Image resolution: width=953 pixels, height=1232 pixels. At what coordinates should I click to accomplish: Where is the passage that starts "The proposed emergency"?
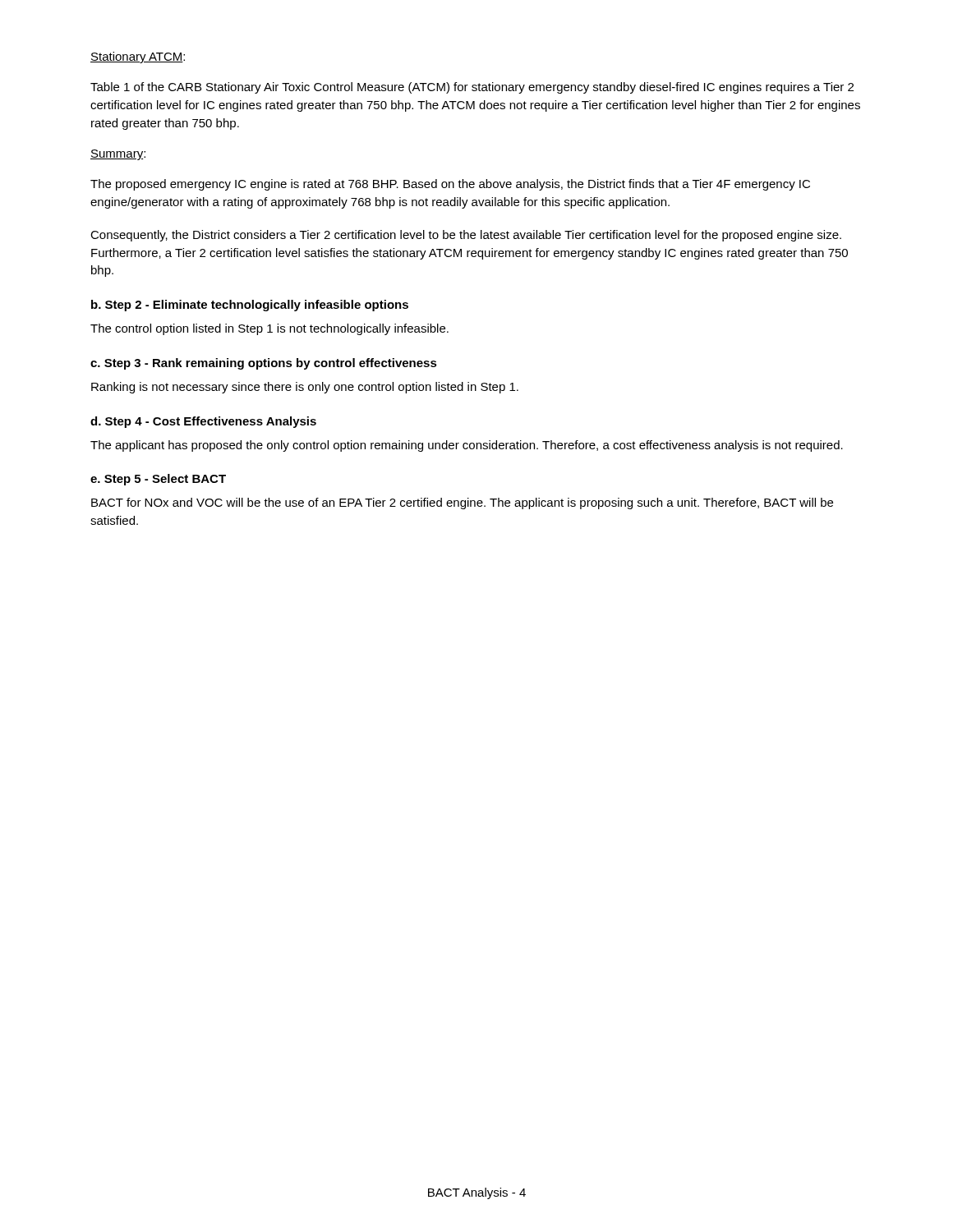click(x=476, y=193)
